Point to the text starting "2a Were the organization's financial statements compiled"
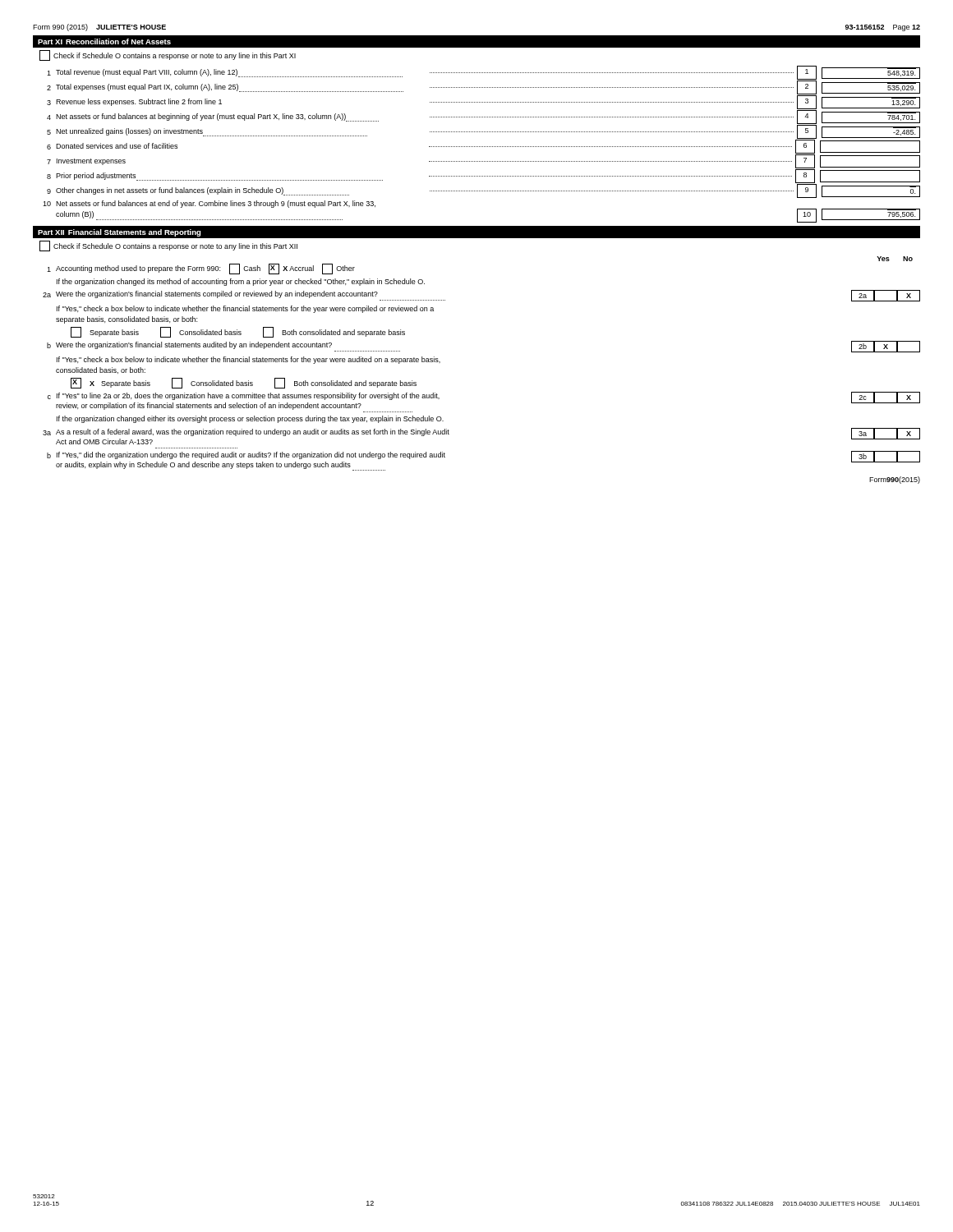953x1232 pixels. (x=220, y=295)
